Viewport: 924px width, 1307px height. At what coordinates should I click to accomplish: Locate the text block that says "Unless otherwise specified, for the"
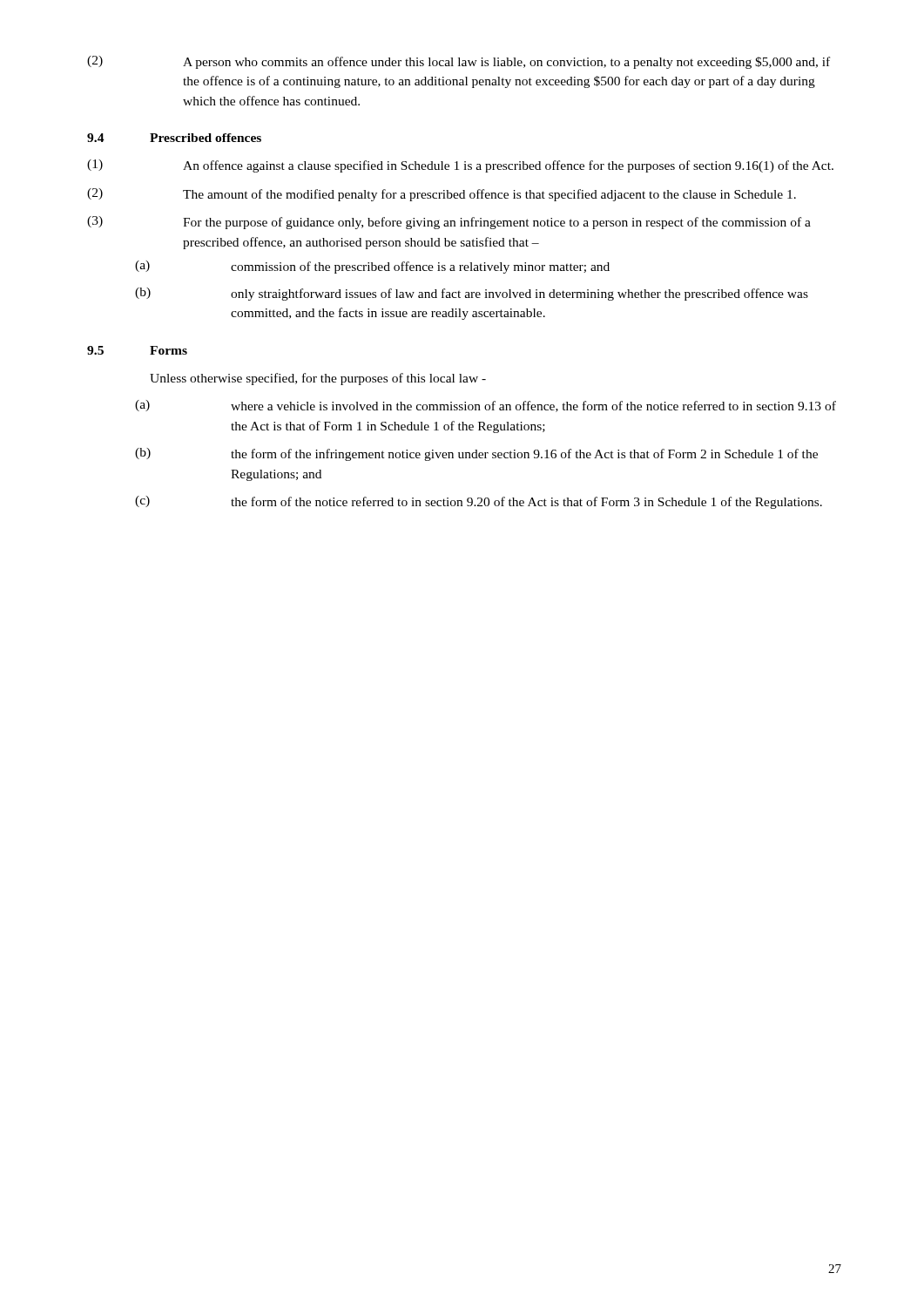(x=318, y=377)
